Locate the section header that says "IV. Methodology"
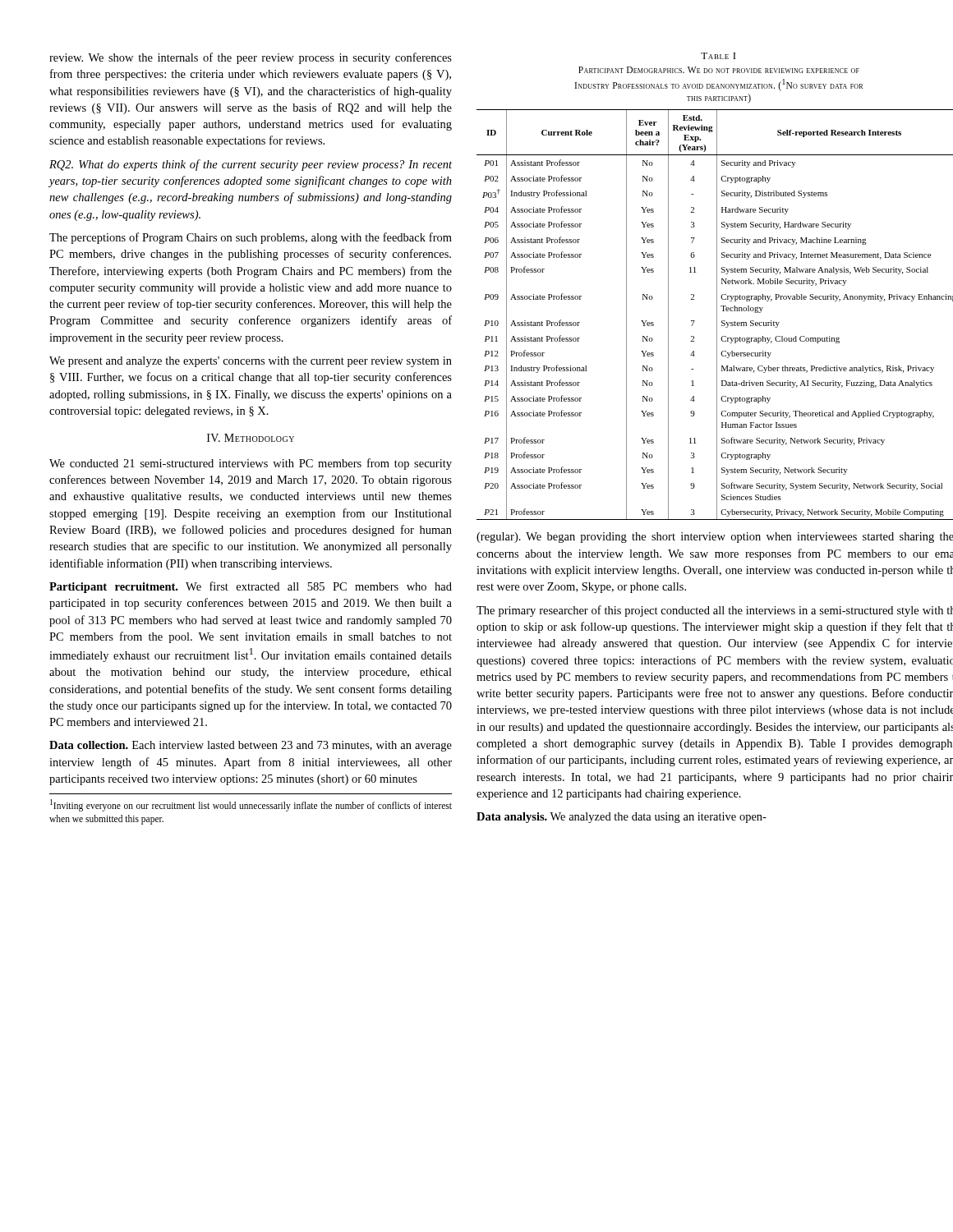The width and height of the screenshot is (953, 1232). 251,439
